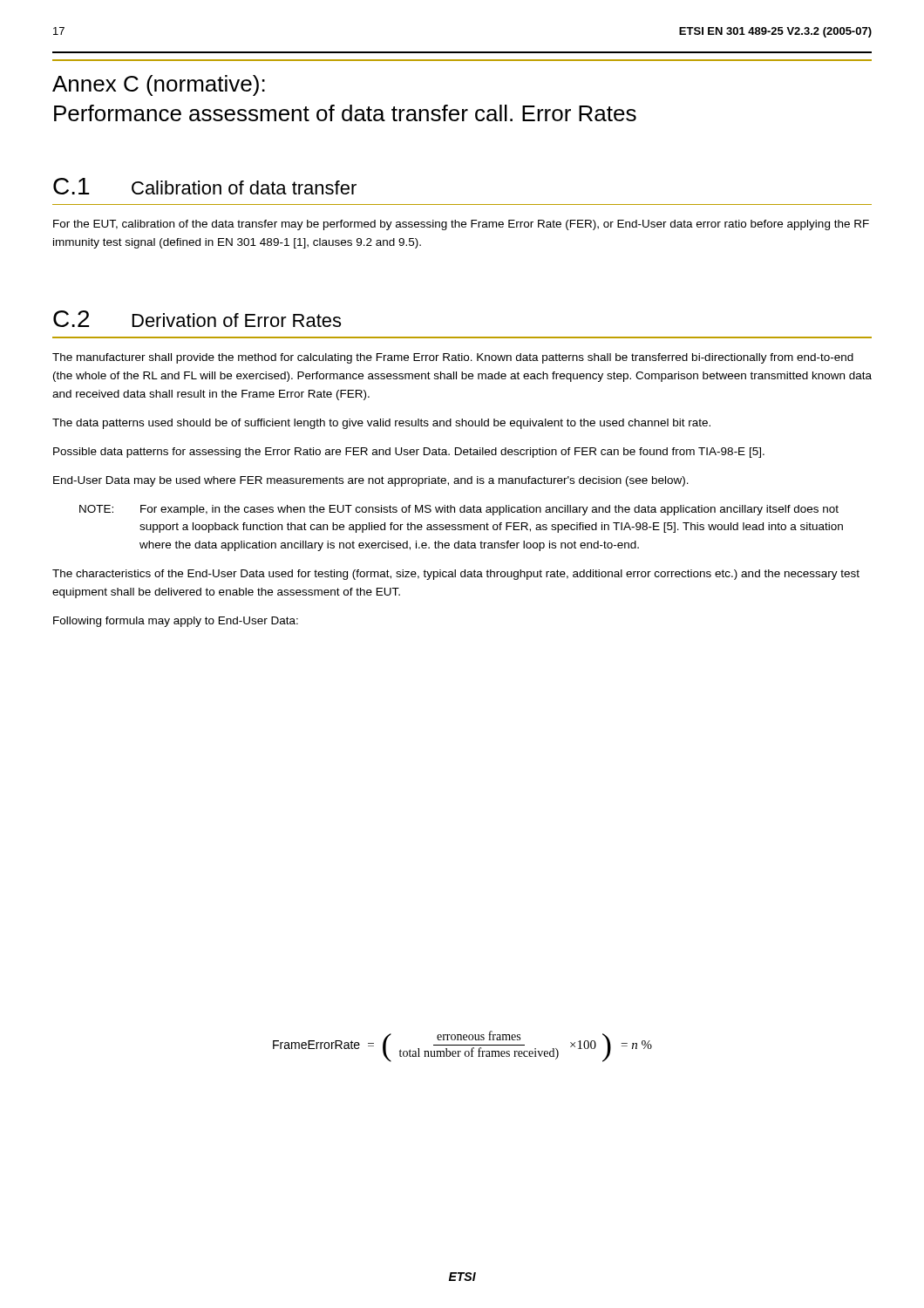This screenshot has height=1308, width=924.
Task: Navigate to the region starting "The manufacturer shall provide the method for"
Action: point(462,376)
